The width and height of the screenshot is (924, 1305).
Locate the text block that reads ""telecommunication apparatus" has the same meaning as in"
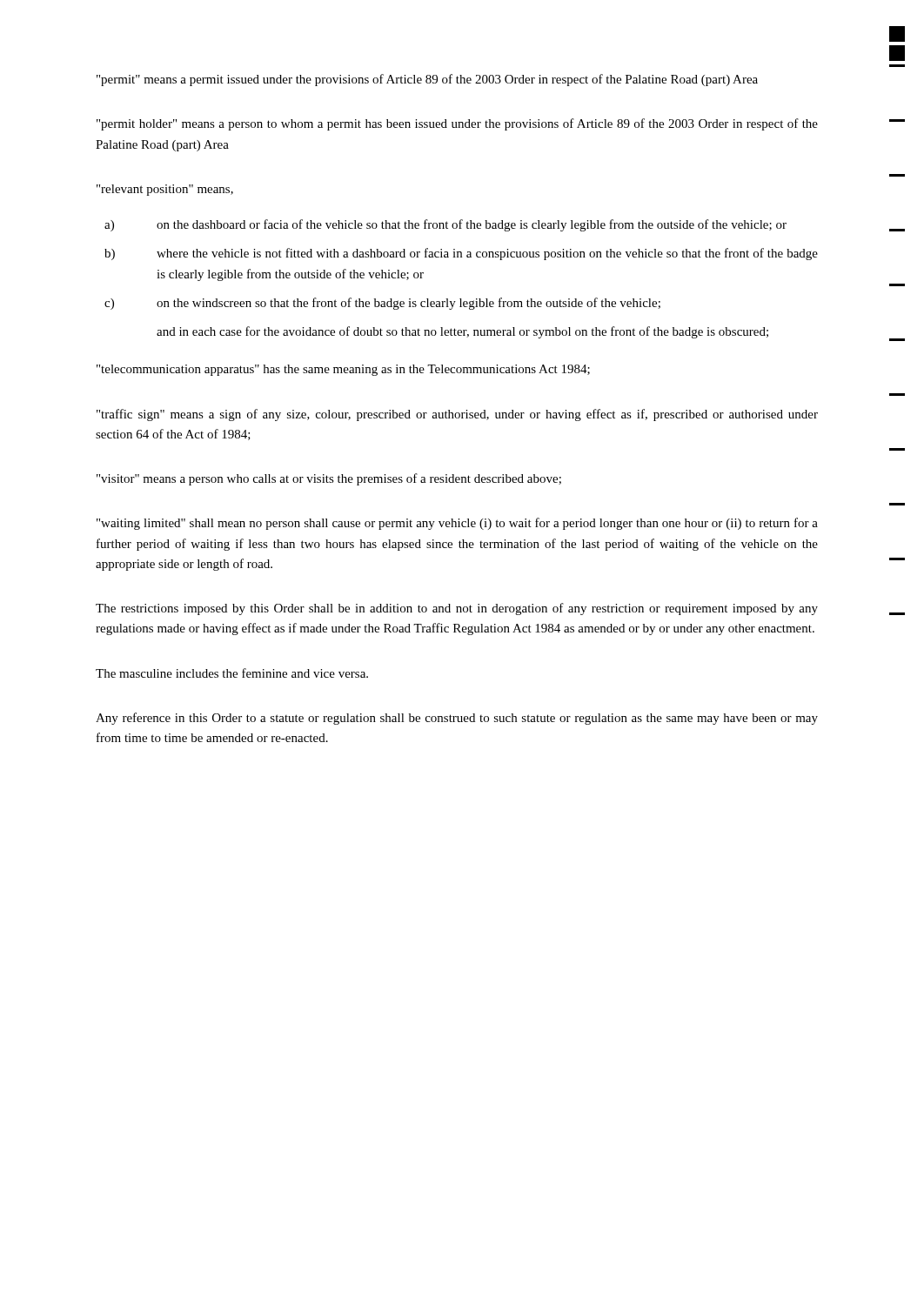343,369
